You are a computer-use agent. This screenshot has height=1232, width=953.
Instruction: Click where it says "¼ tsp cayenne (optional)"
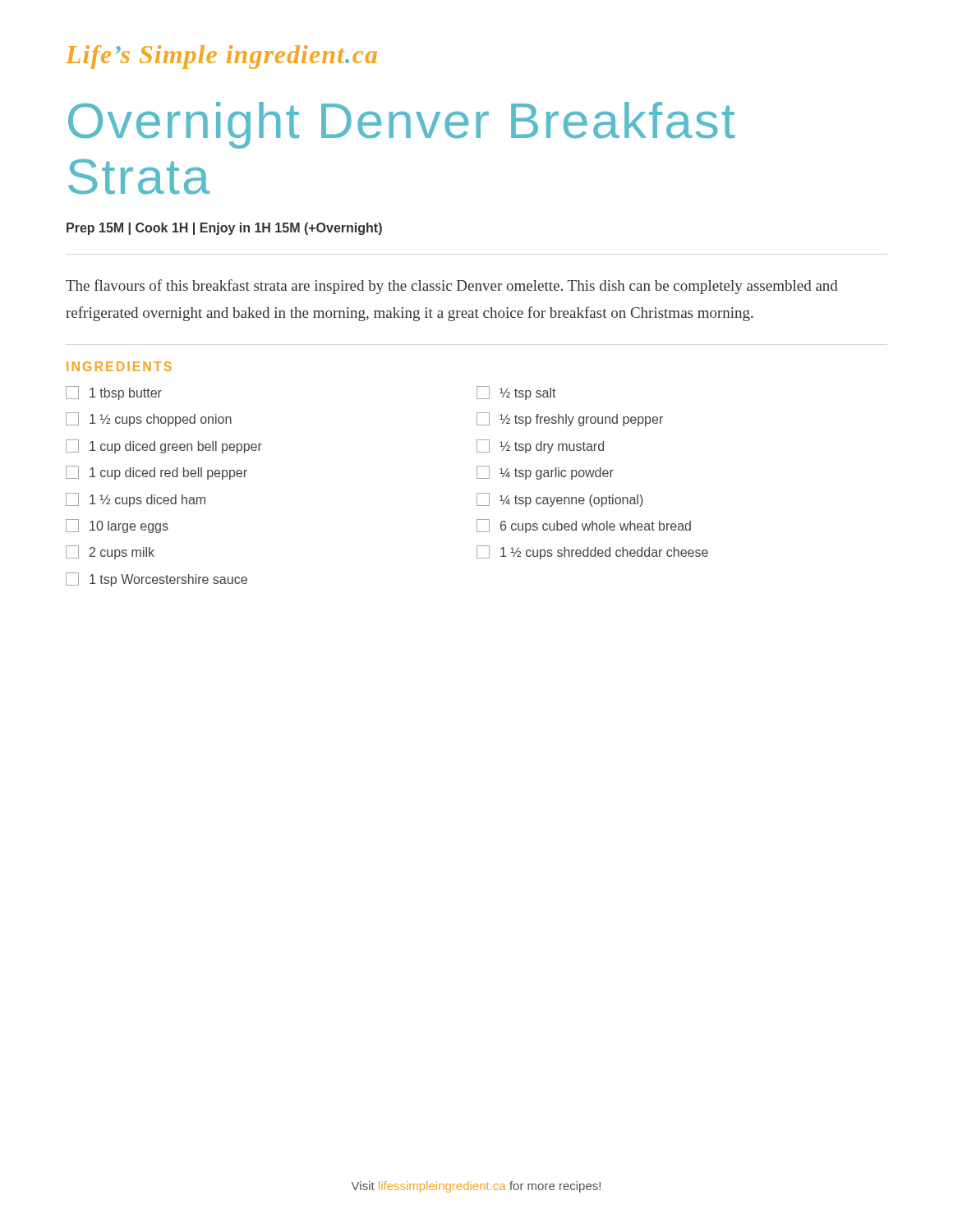click(560, 500)
